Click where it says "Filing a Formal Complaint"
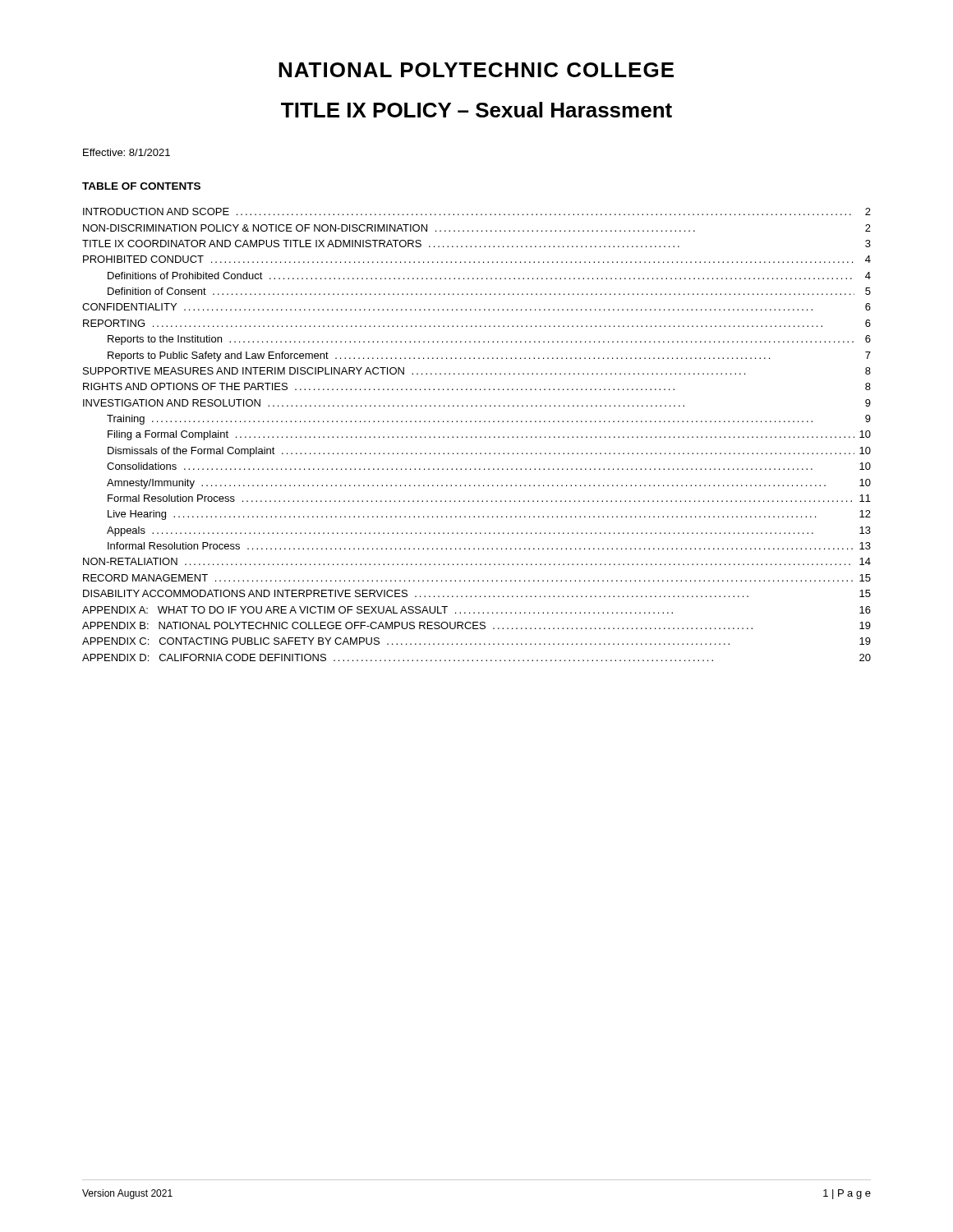Screen dimensions: 1232x953 pyautogui.click(x=476, y=434)
